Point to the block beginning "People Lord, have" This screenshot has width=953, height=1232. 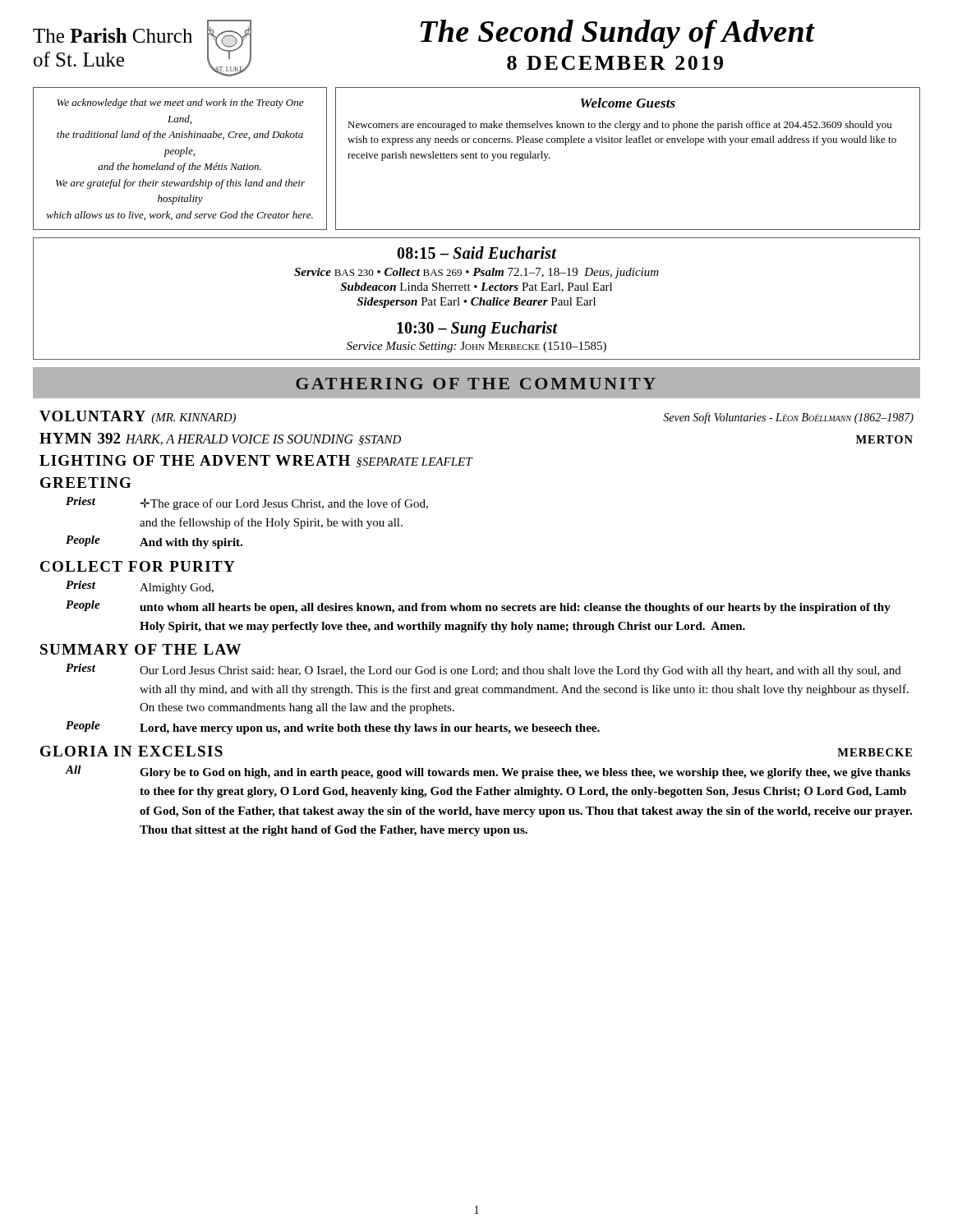pyautogui.click(x=476, y=727)
